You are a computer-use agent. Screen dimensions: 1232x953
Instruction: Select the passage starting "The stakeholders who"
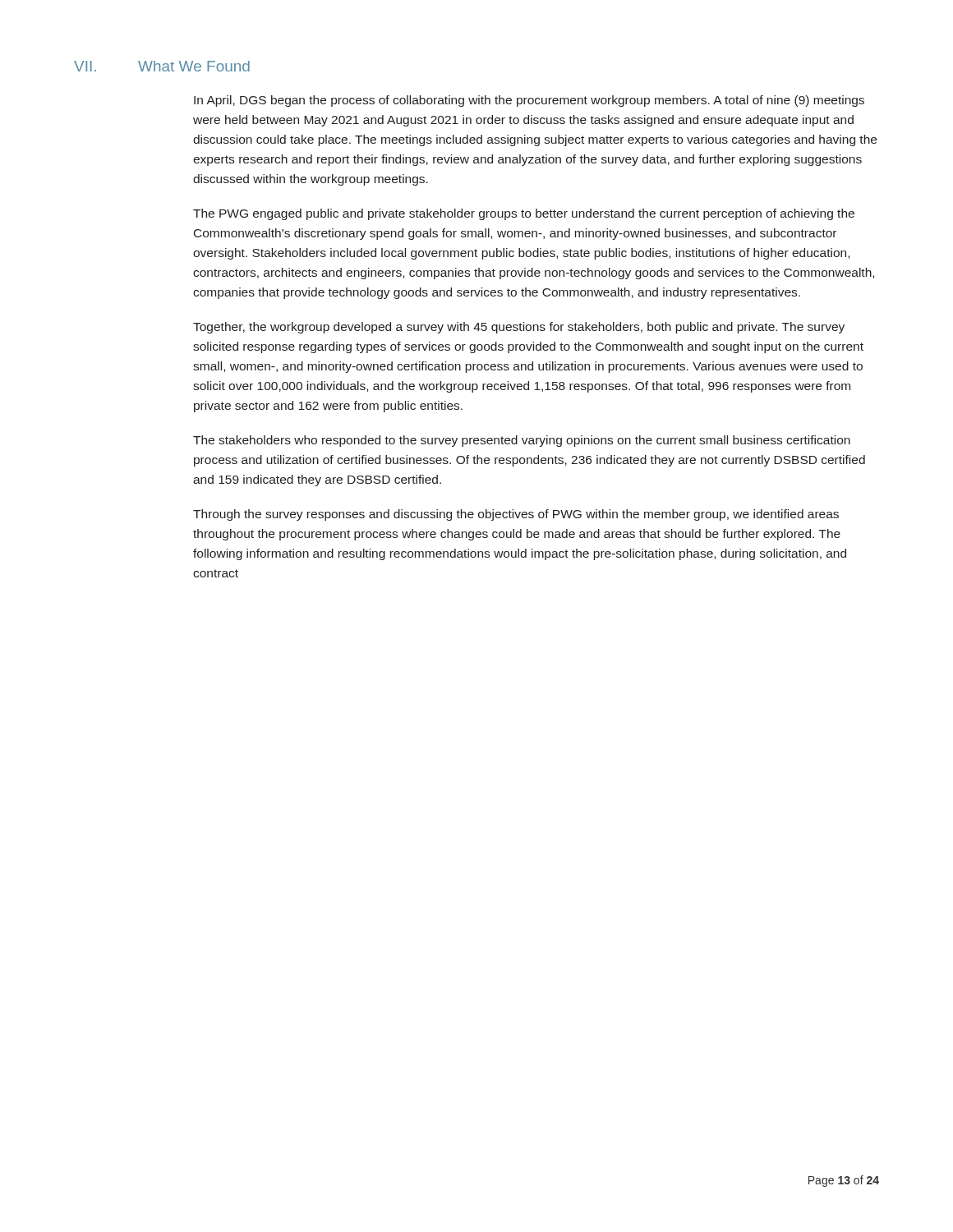[x=529, y=460]
